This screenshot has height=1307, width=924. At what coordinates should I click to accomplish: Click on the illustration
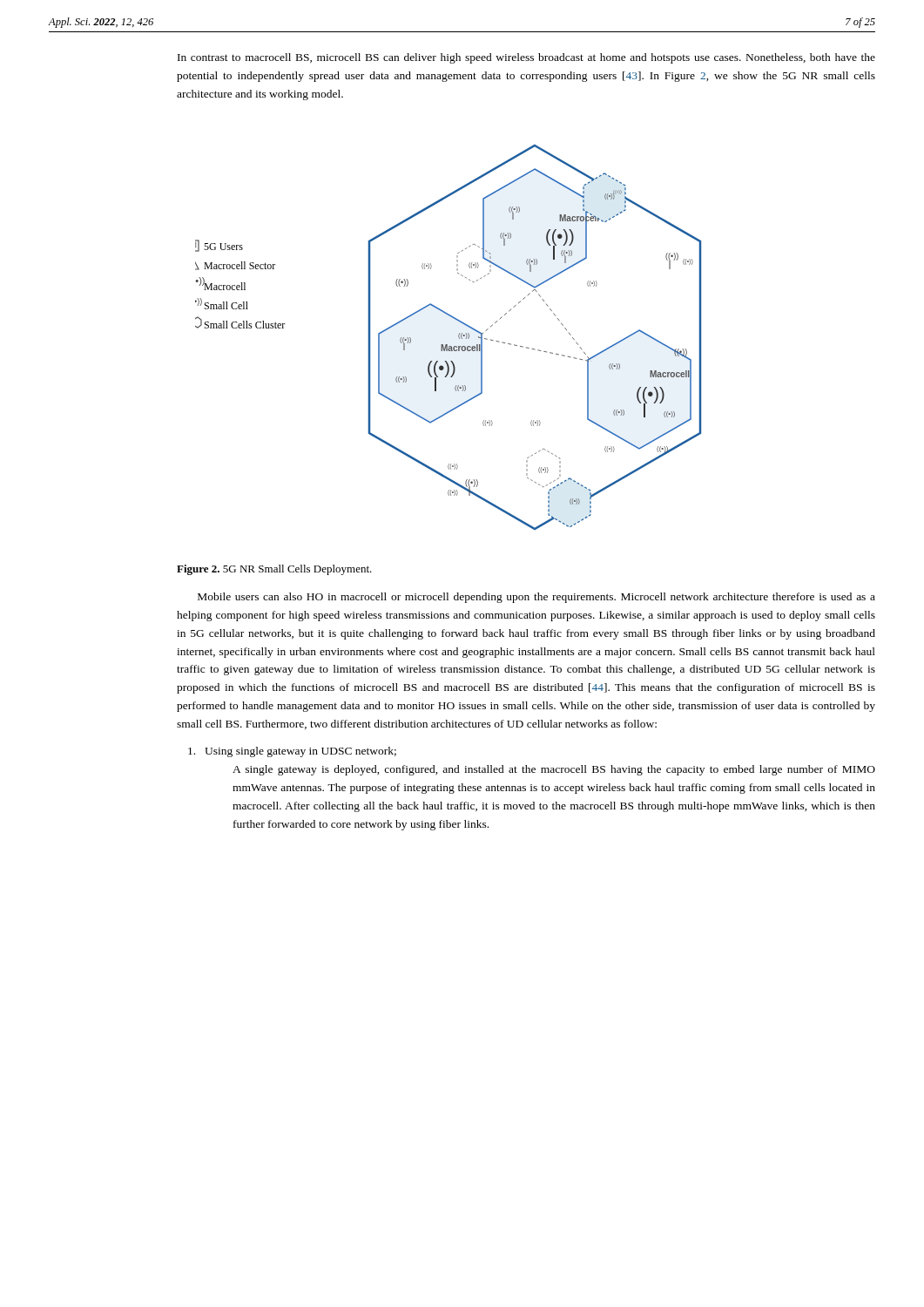coord(526,337)
